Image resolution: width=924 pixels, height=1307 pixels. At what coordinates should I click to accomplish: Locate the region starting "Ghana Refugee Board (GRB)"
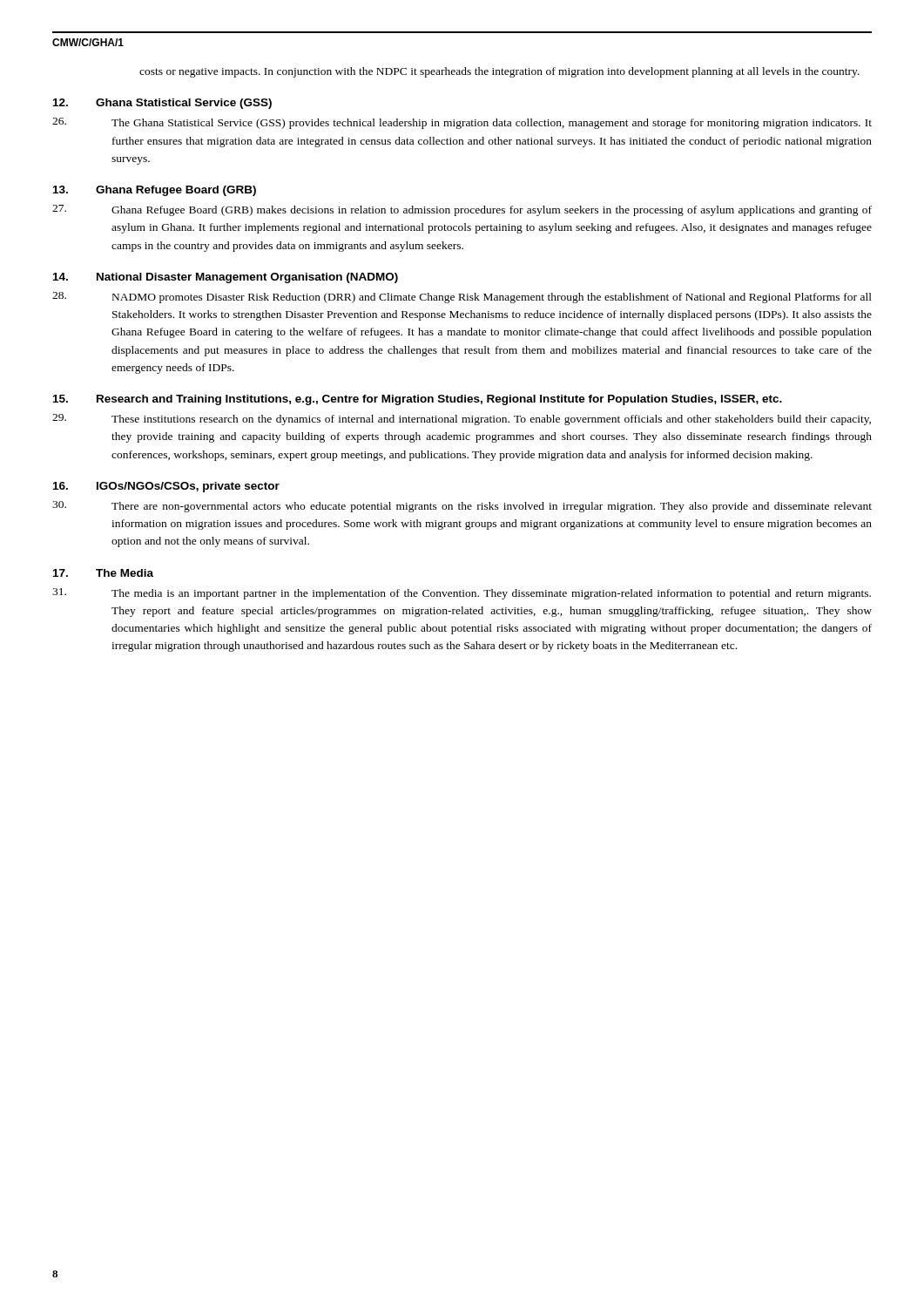[462, 228]
